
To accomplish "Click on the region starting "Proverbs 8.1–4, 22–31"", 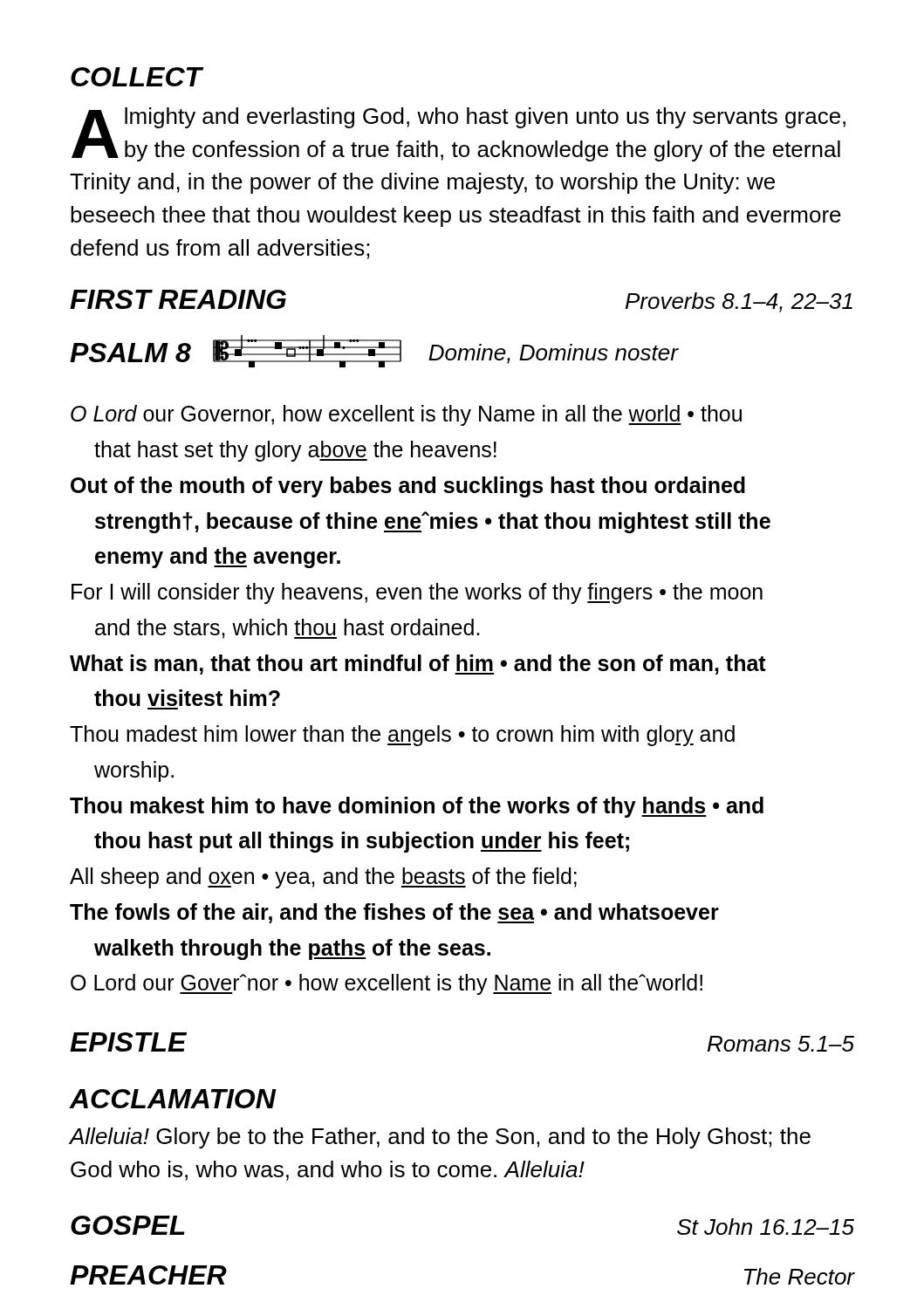I will pos(739,301).
